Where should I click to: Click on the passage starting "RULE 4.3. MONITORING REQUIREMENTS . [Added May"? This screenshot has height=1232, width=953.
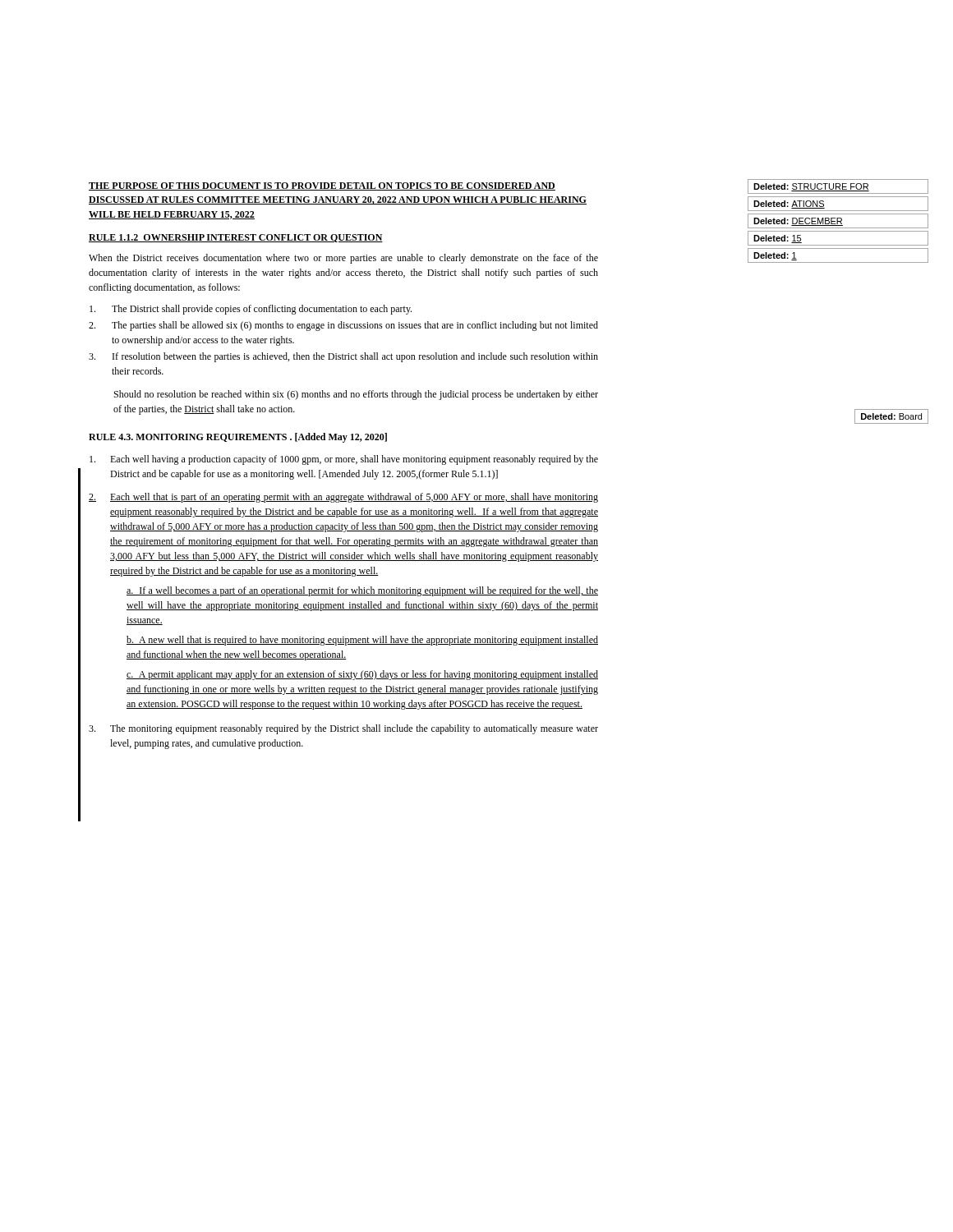238,437
